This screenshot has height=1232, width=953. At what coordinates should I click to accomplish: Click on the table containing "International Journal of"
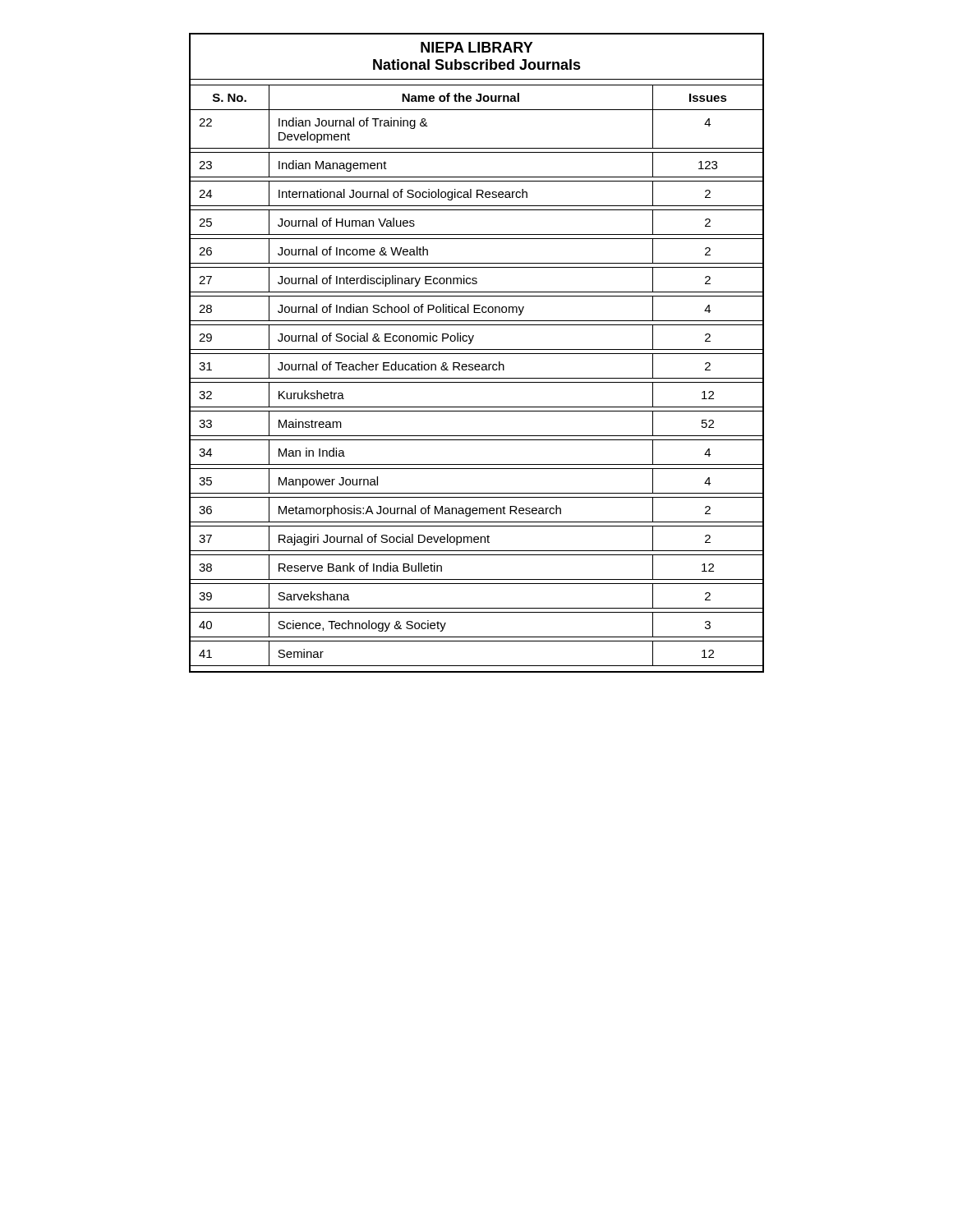coord(476,353)
